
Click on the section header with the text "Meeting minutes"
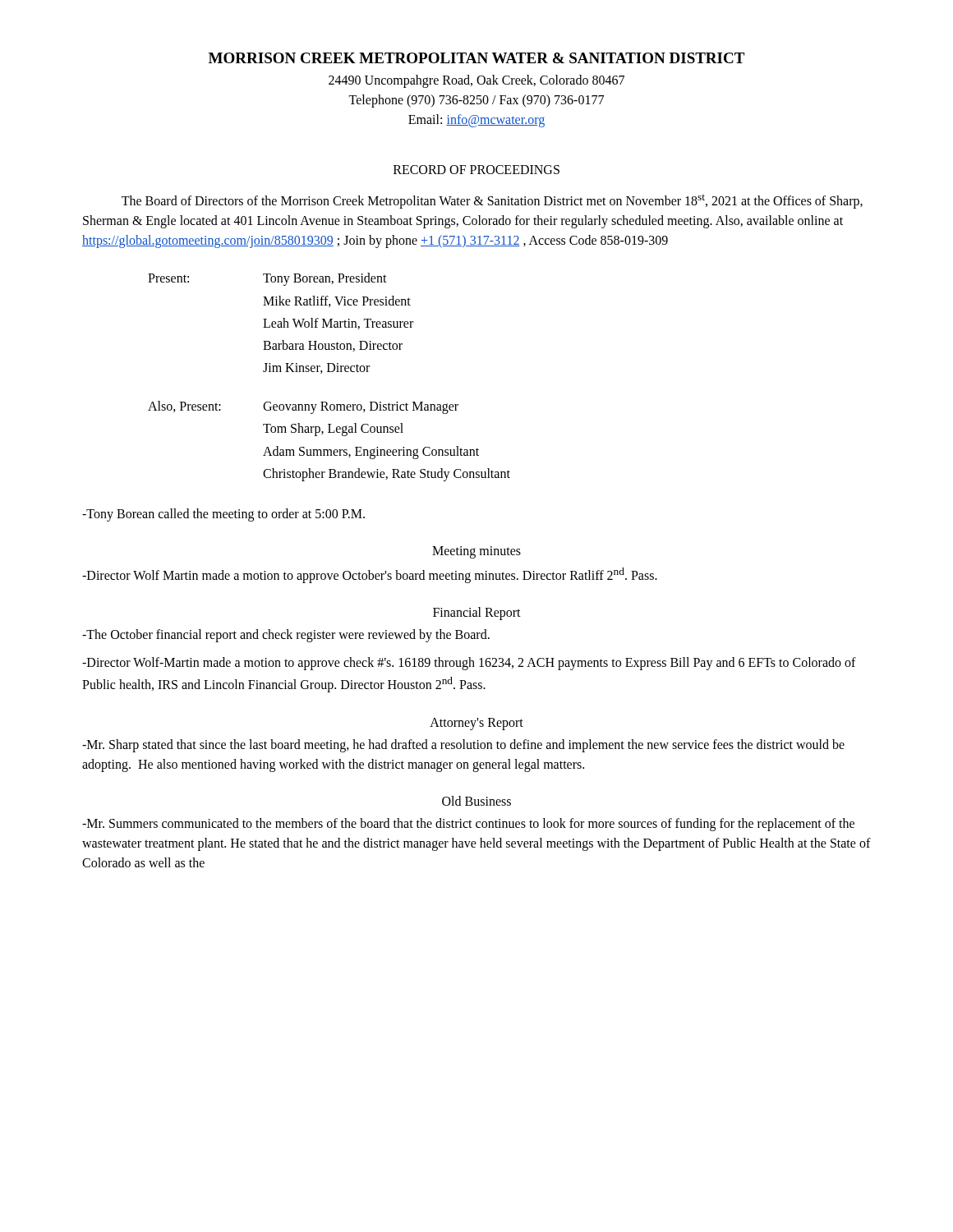pyautogui.click(x=476, y=551)
